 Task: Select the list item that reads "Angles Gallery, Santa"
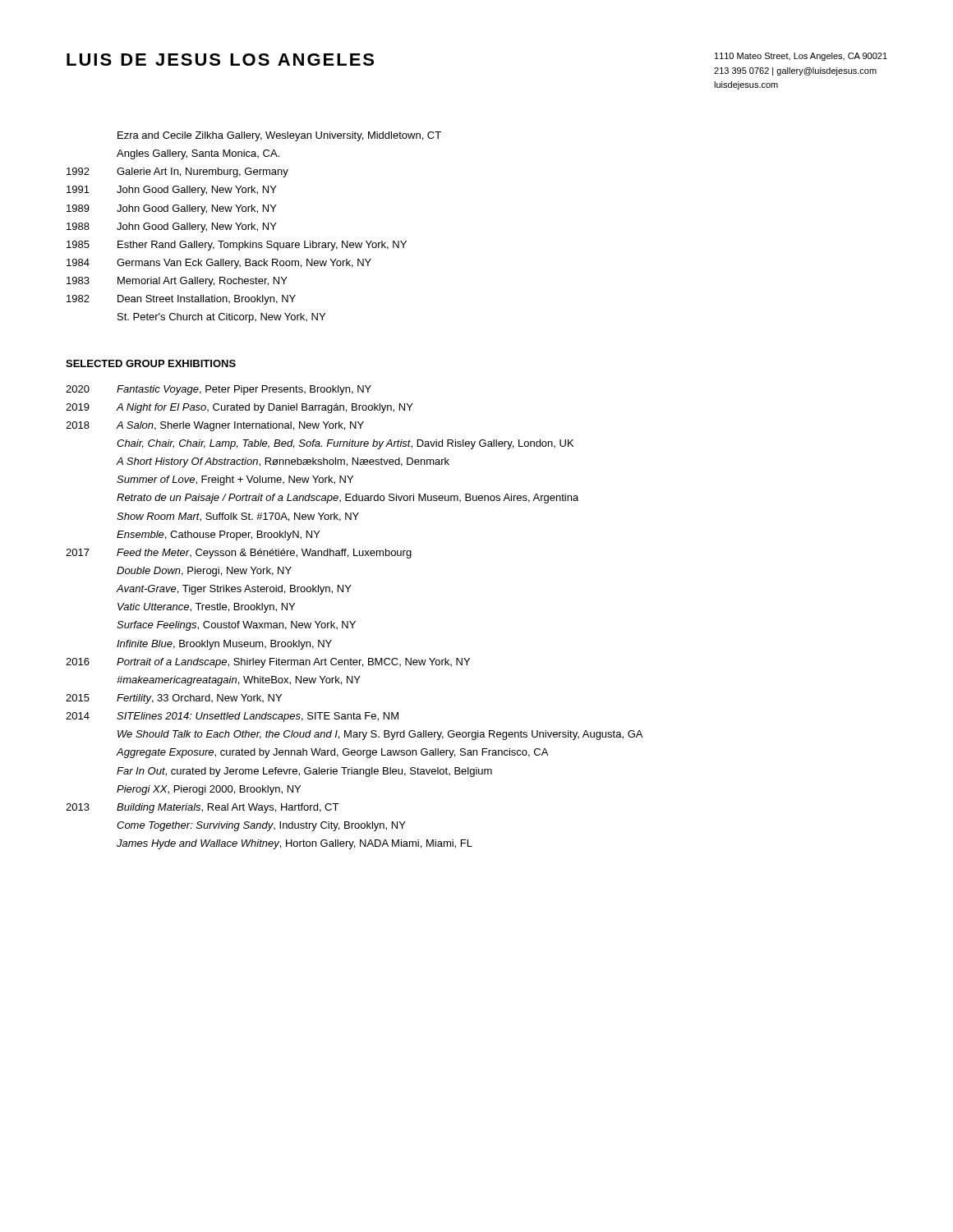[x=198, y=153]
